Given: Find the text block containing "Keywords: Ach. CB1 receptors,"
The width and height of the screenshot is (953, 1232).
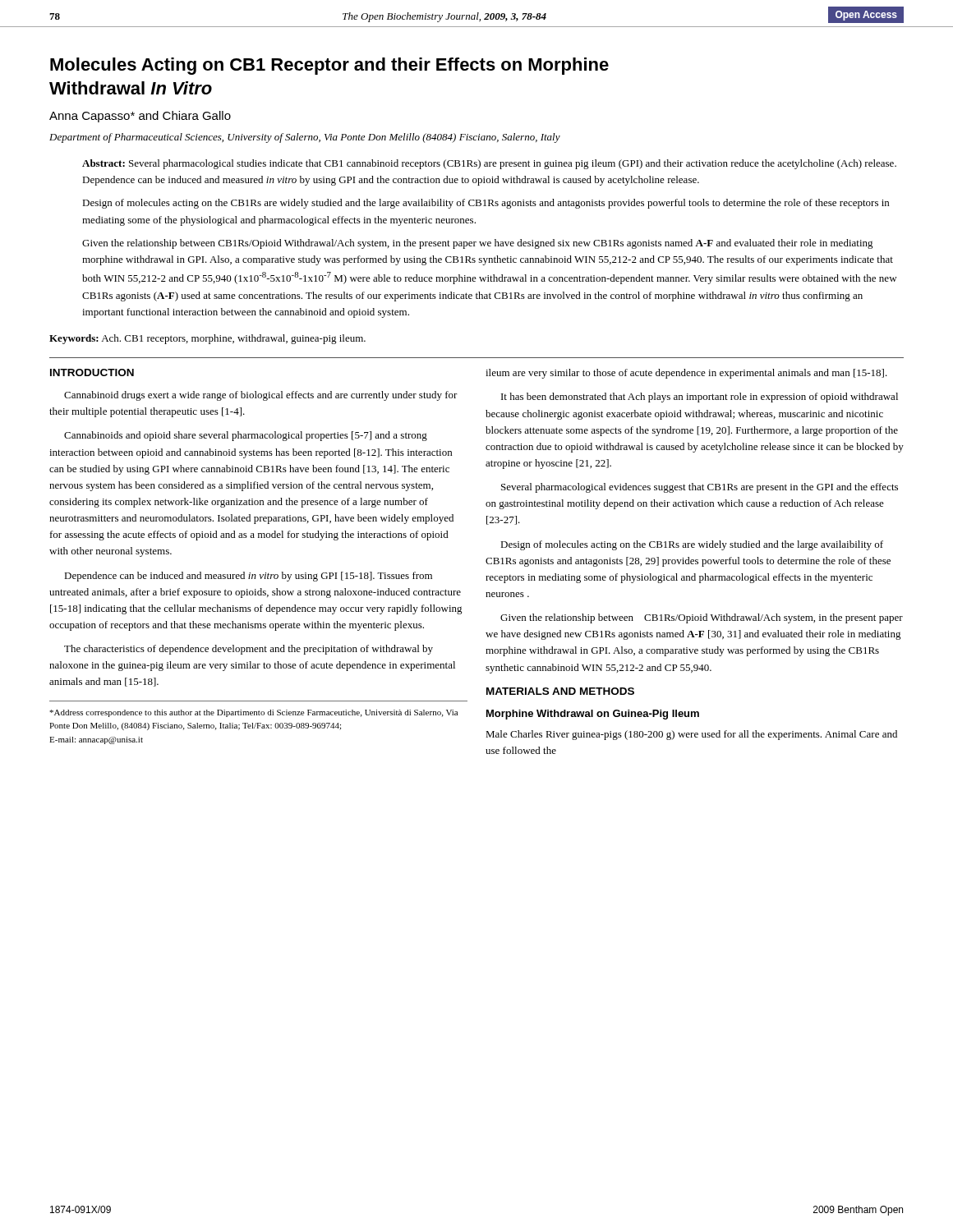Looking at the screenshot, I should (208, 338).
